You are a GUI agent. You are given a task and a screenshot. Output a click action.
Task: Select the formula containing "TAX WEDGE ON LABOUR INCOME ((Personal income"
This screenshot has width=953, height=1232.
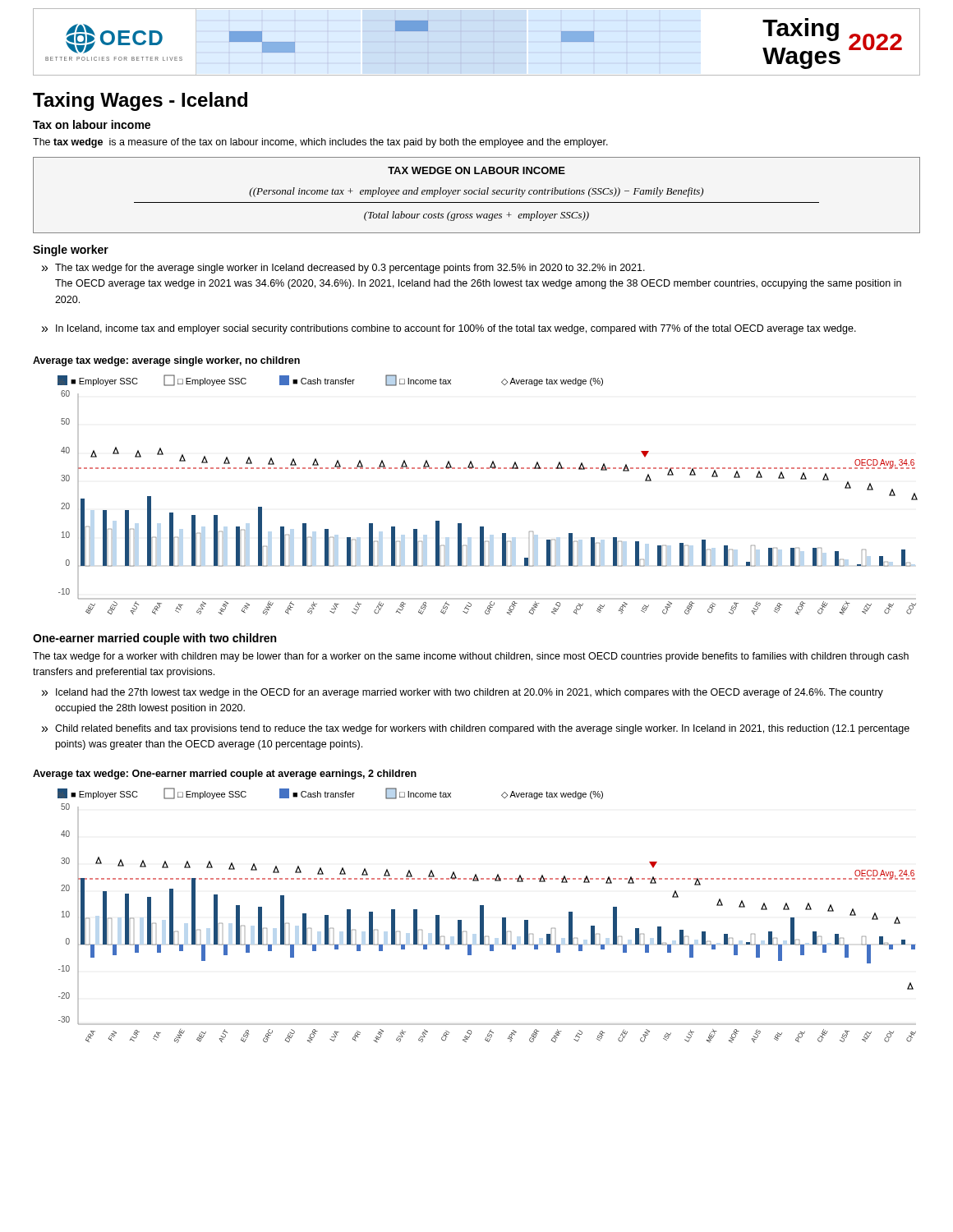click(476, 195)
